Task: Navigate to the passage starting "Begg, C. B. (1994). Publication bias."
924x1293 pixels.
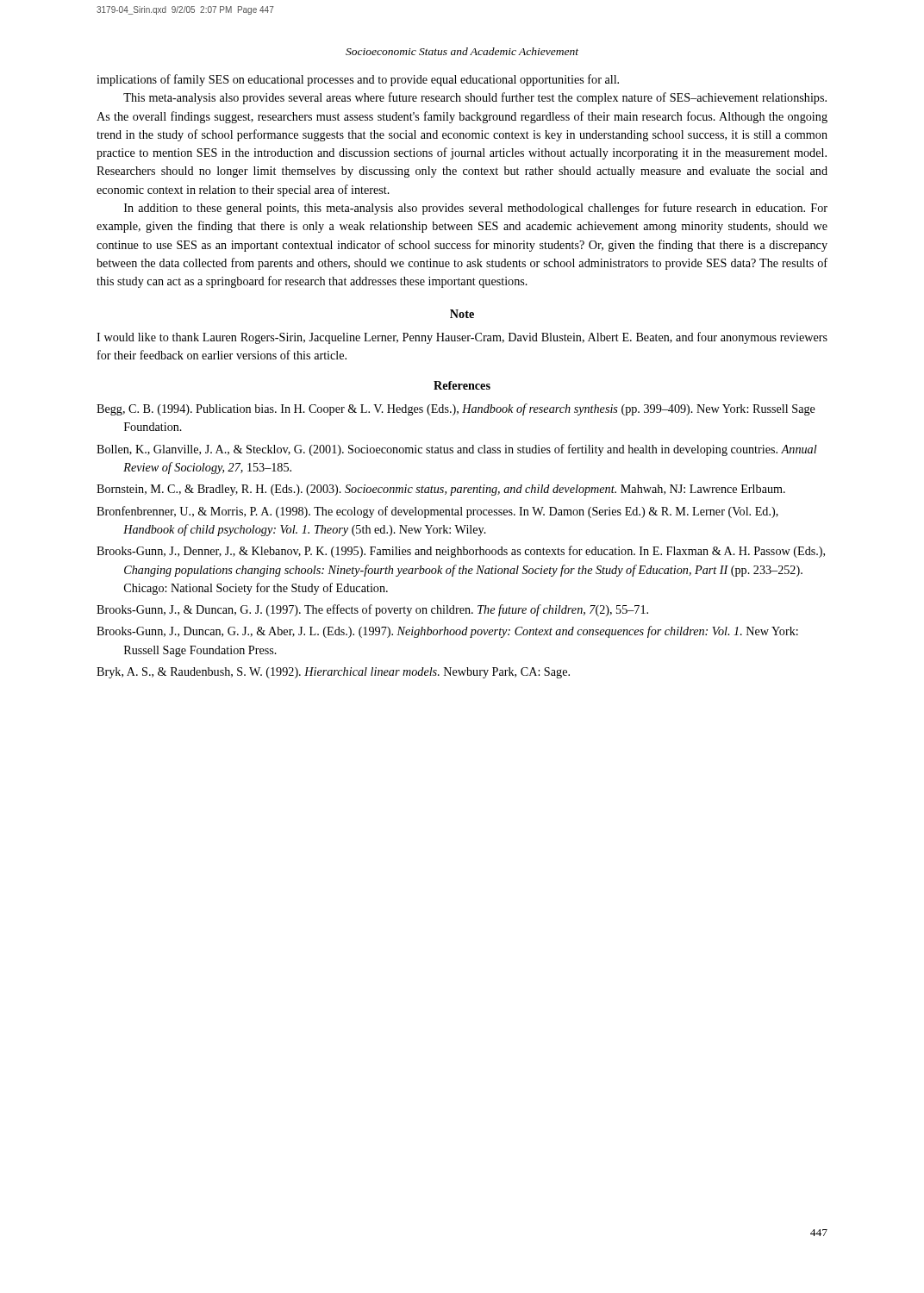Action: (456, 418)
